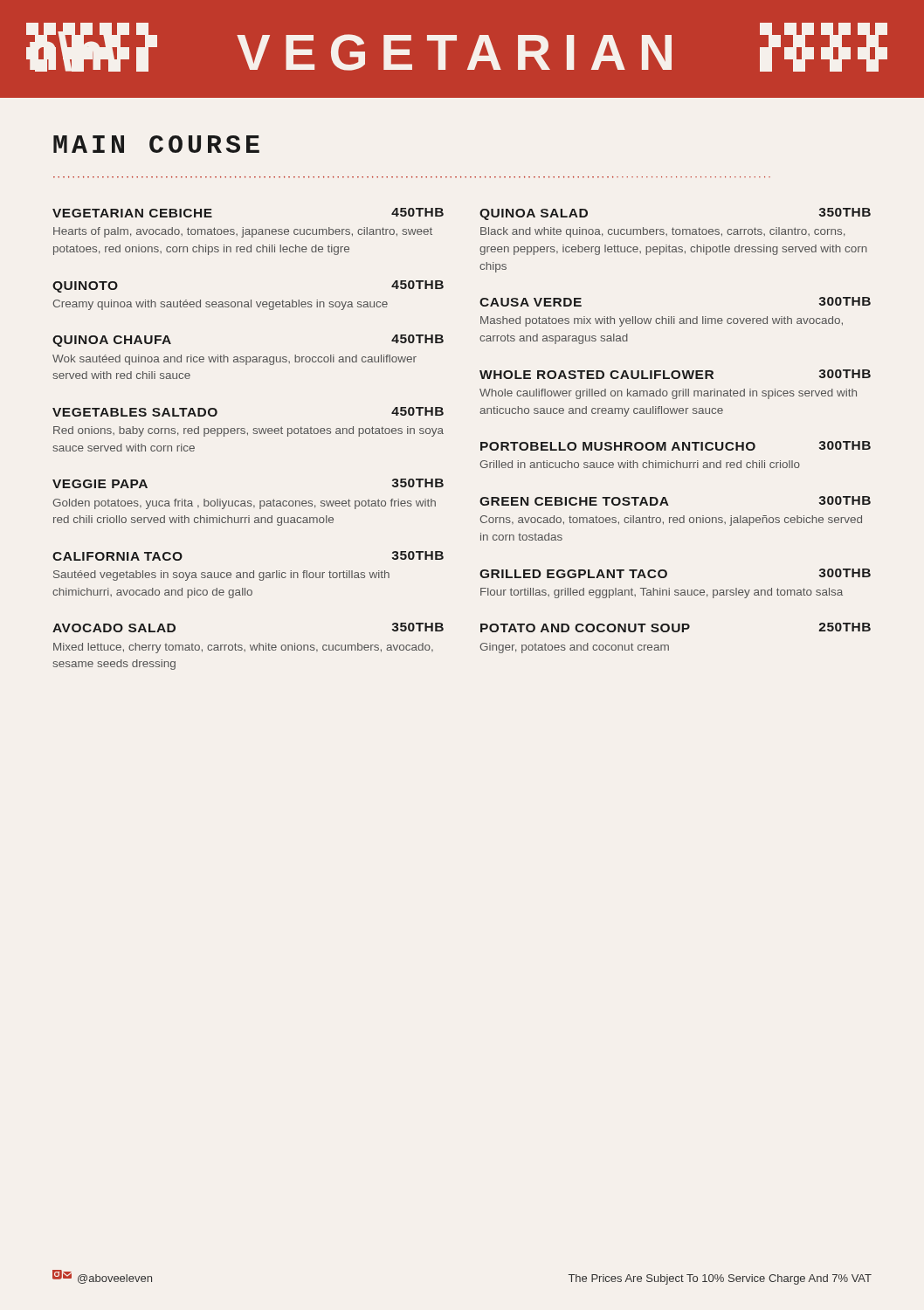Locate the element starting "VEGGIE PAPA 350THB"
The height and width of the screenshot is (1310, 924).
tap(248, 502)
